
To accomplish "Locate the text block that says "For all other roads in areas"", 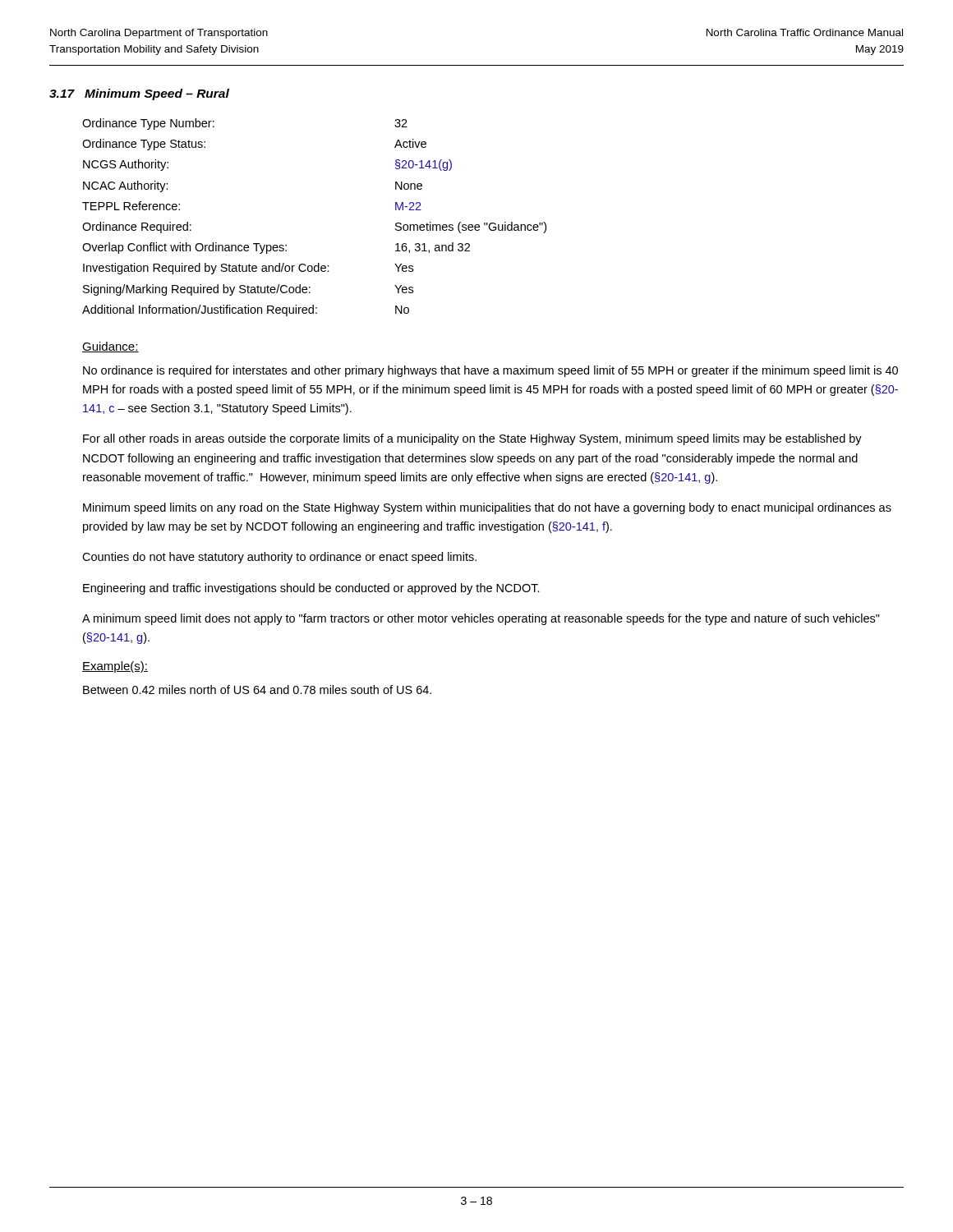I will pyautogui.click(x=472, y=458).
